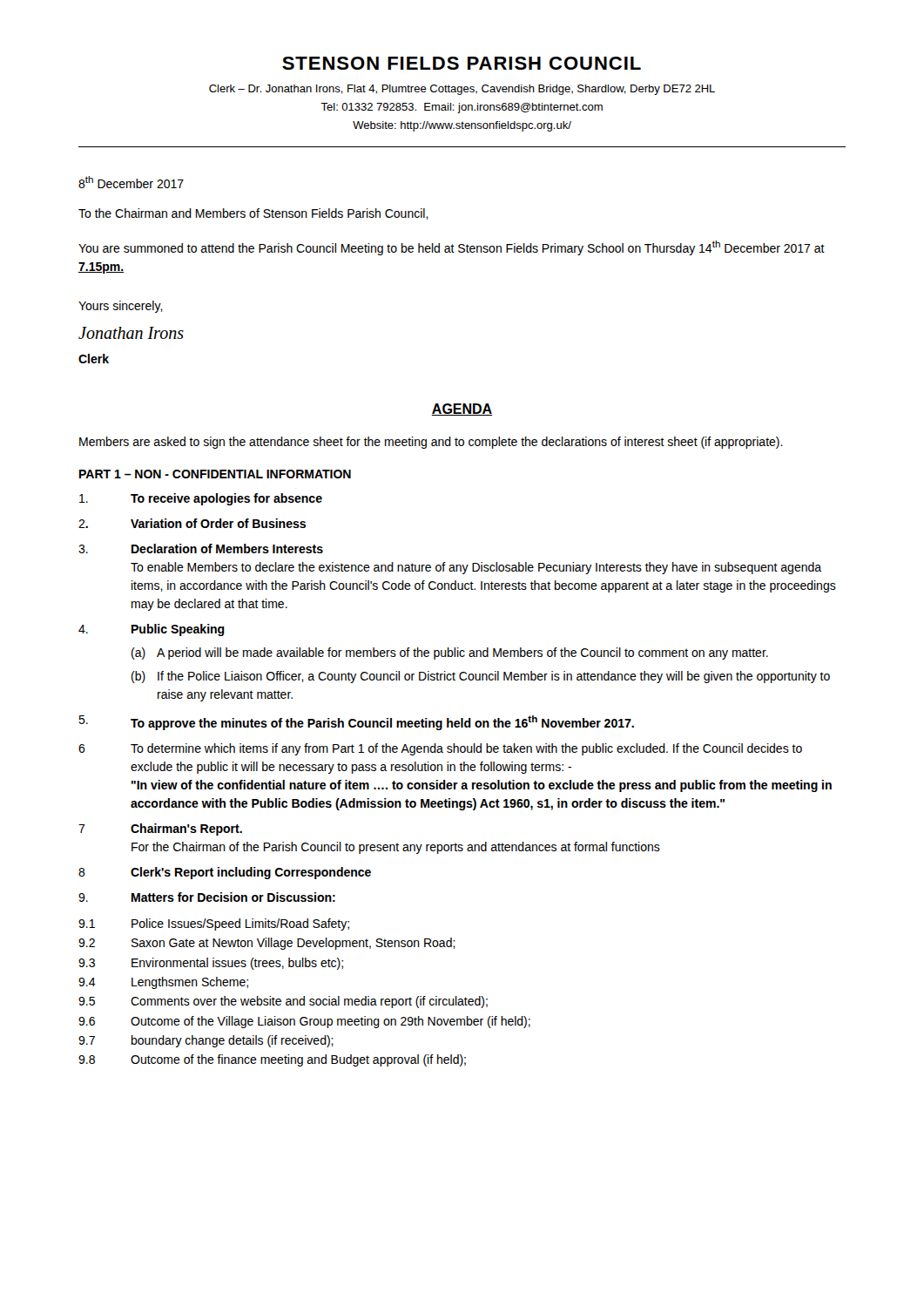Image resolution: width=924 pixels, height=1307 pixels.
Task: Find the text with the text "8th December 2017"
Action: 131,182
